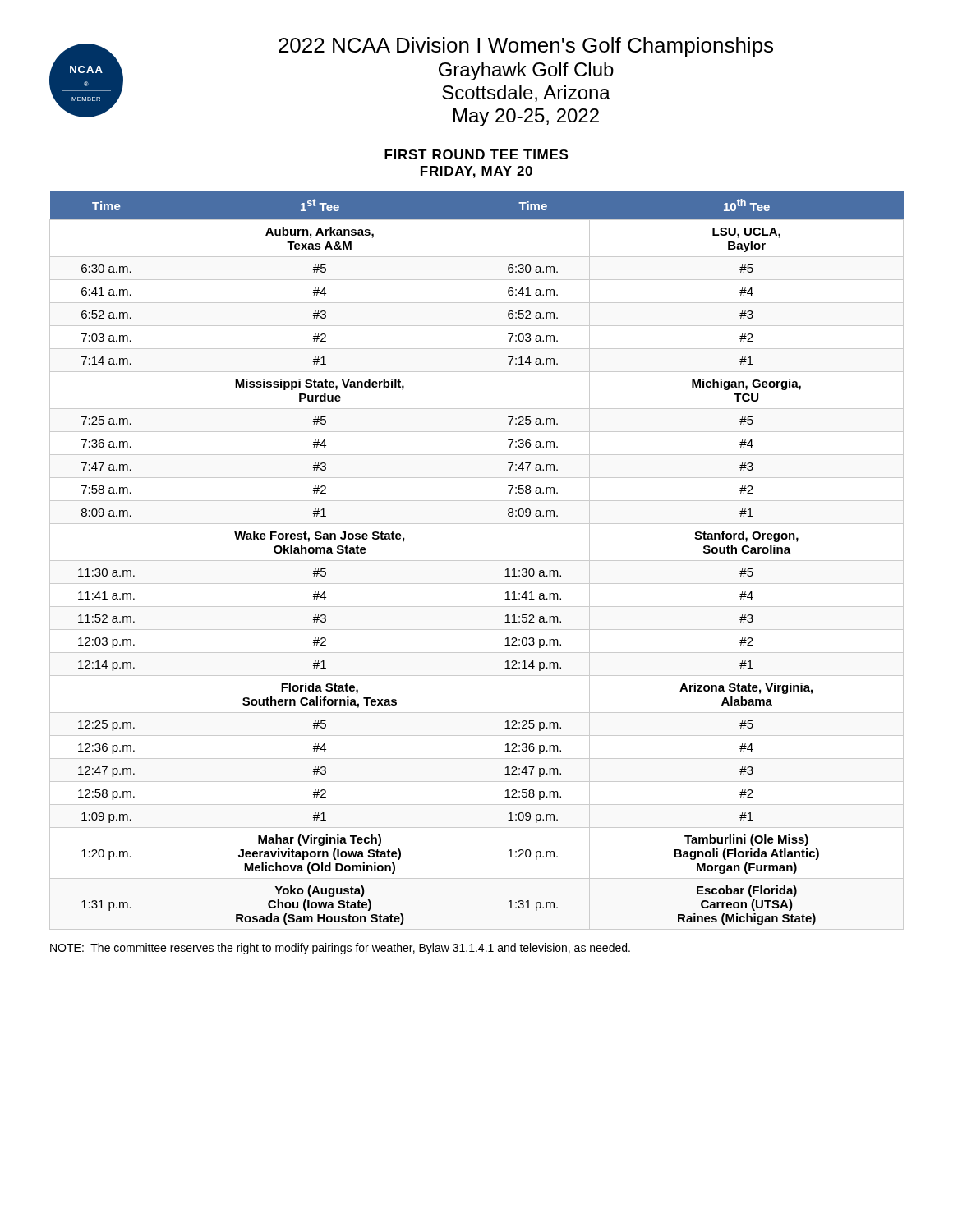Find the title on this page that starts "2022 NCAA Division I Women's Golf Championships Grayhawk"
Screen dimensions: 1232x953
[526, 80]
